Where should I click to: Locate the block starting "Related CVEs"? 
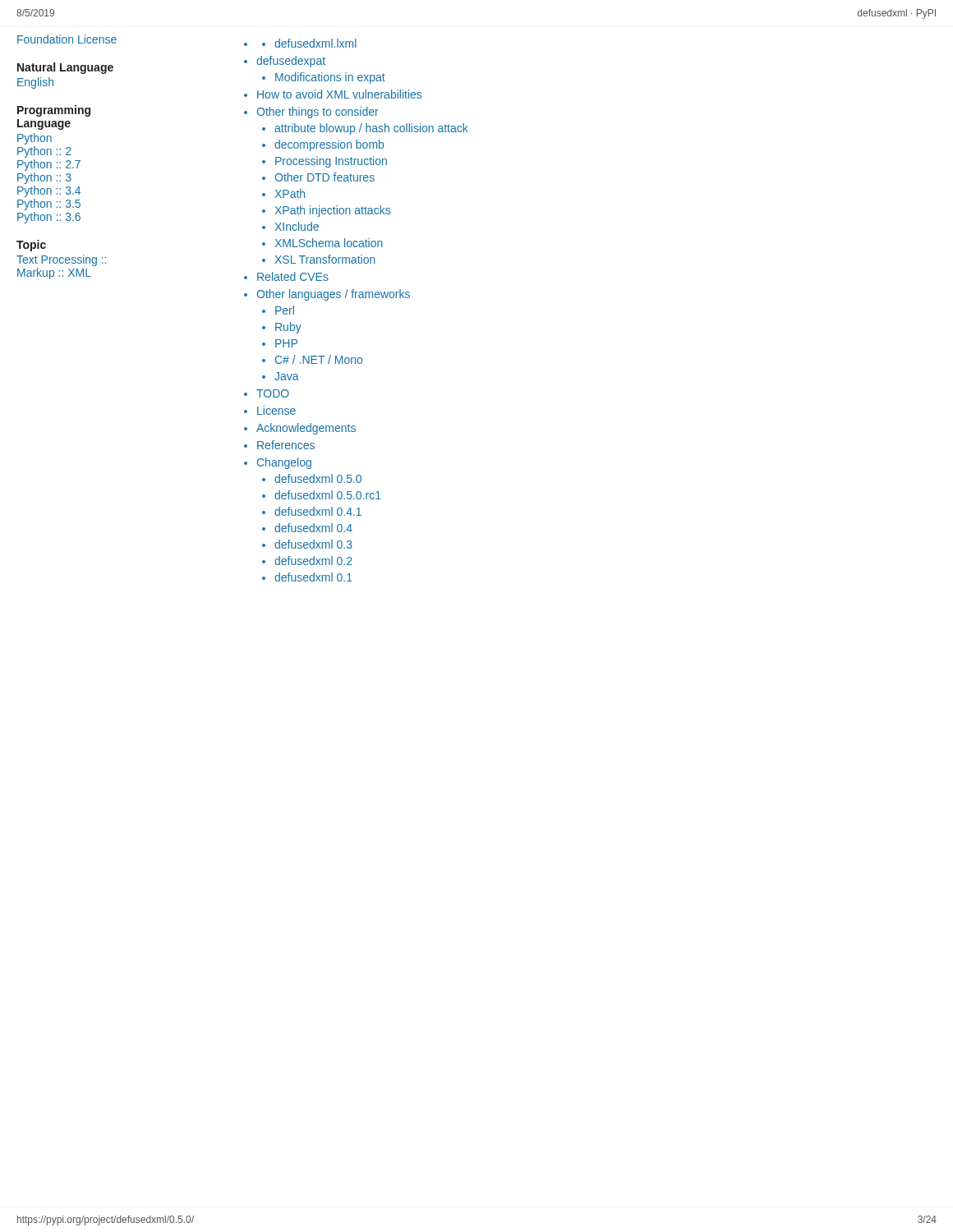pyautogui.click(x=292, y=277)
